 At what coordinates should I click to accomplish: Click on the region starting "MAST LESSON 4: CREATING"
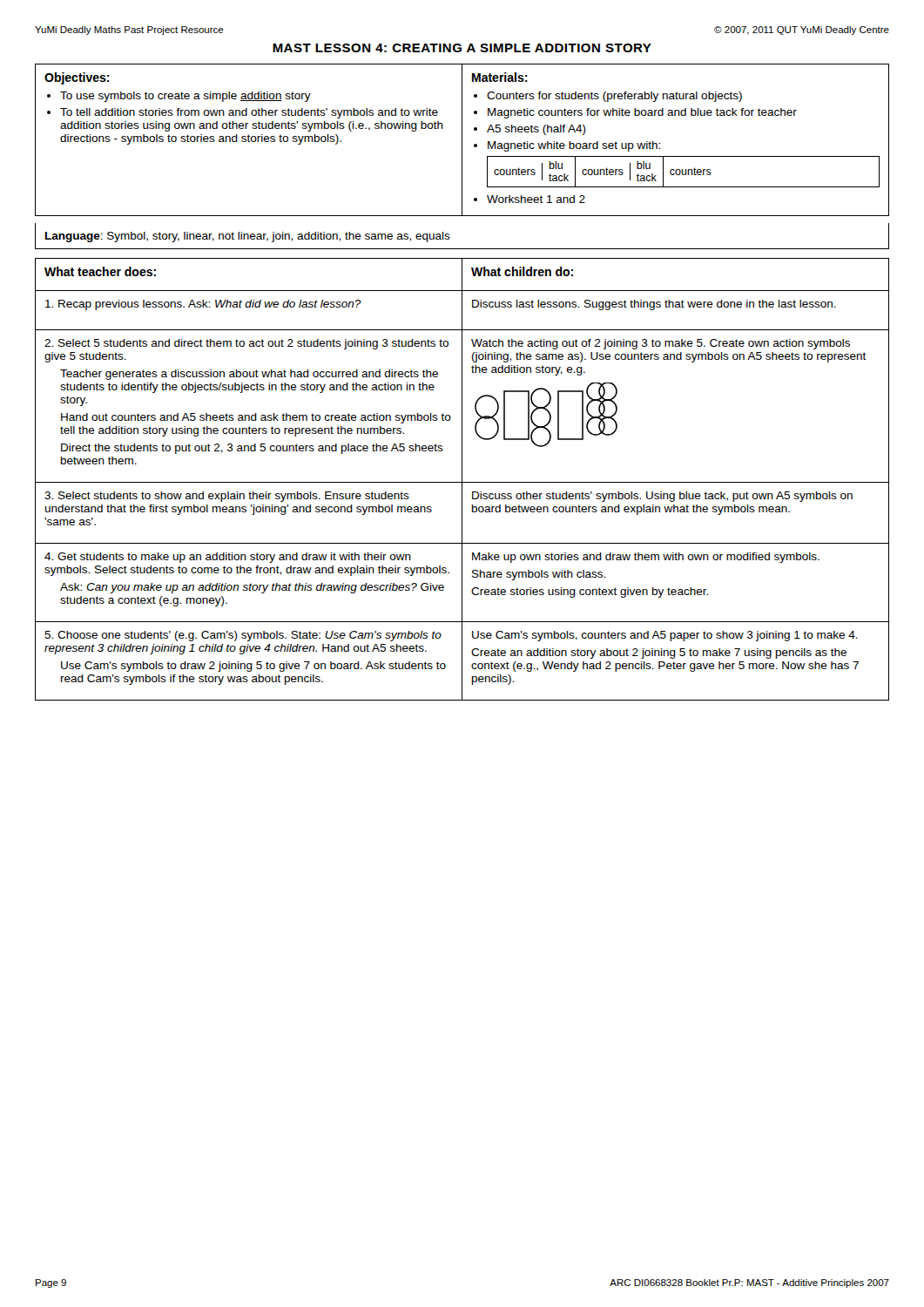tap(462, 48)
